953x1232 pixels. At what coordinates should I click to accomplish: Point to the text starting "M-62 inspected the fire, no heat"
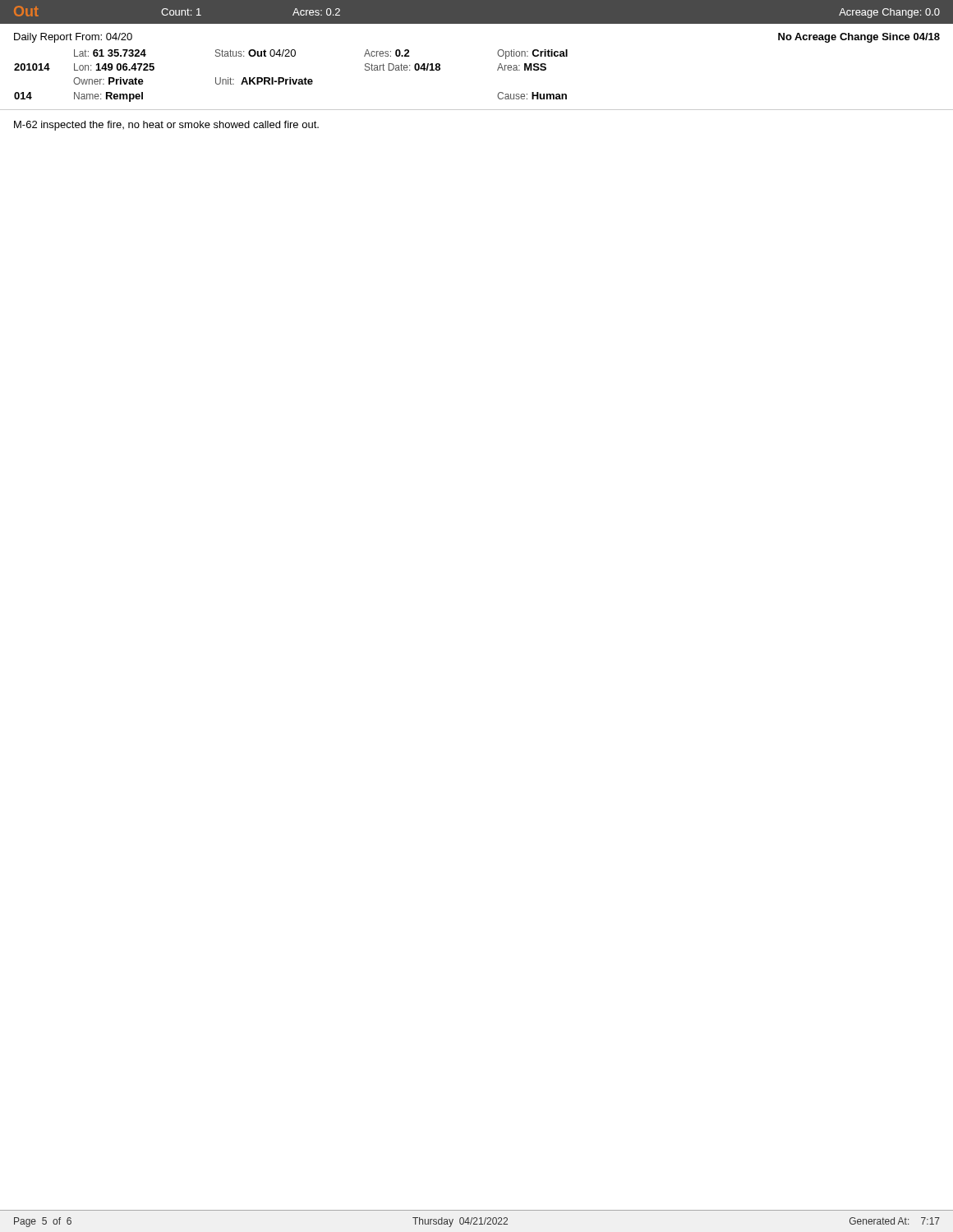[x=166, y=124]
